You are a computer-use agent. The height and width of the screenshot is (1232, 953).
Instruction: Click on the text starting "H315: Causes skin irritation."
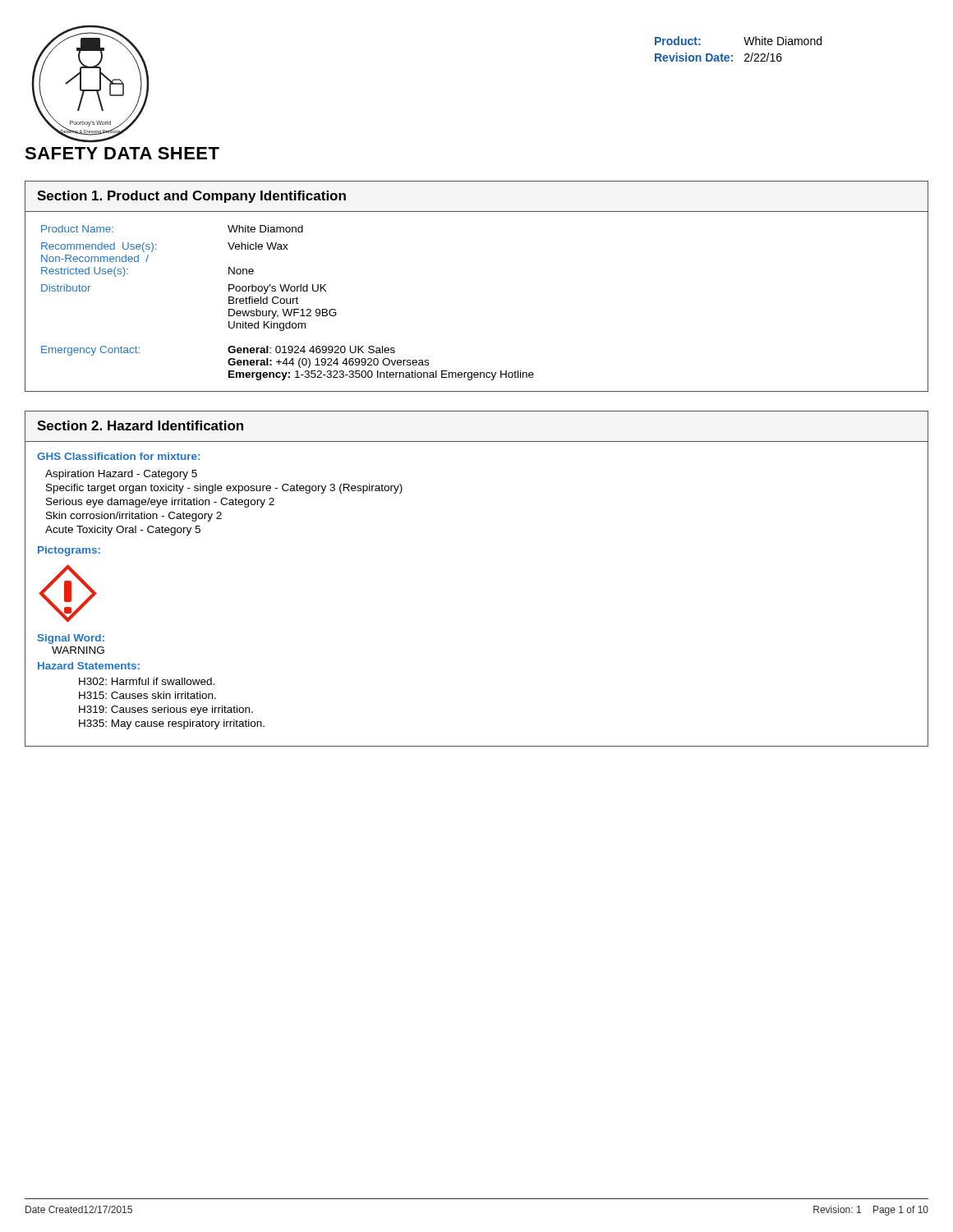pyautogui.click(x=147, y=695)
